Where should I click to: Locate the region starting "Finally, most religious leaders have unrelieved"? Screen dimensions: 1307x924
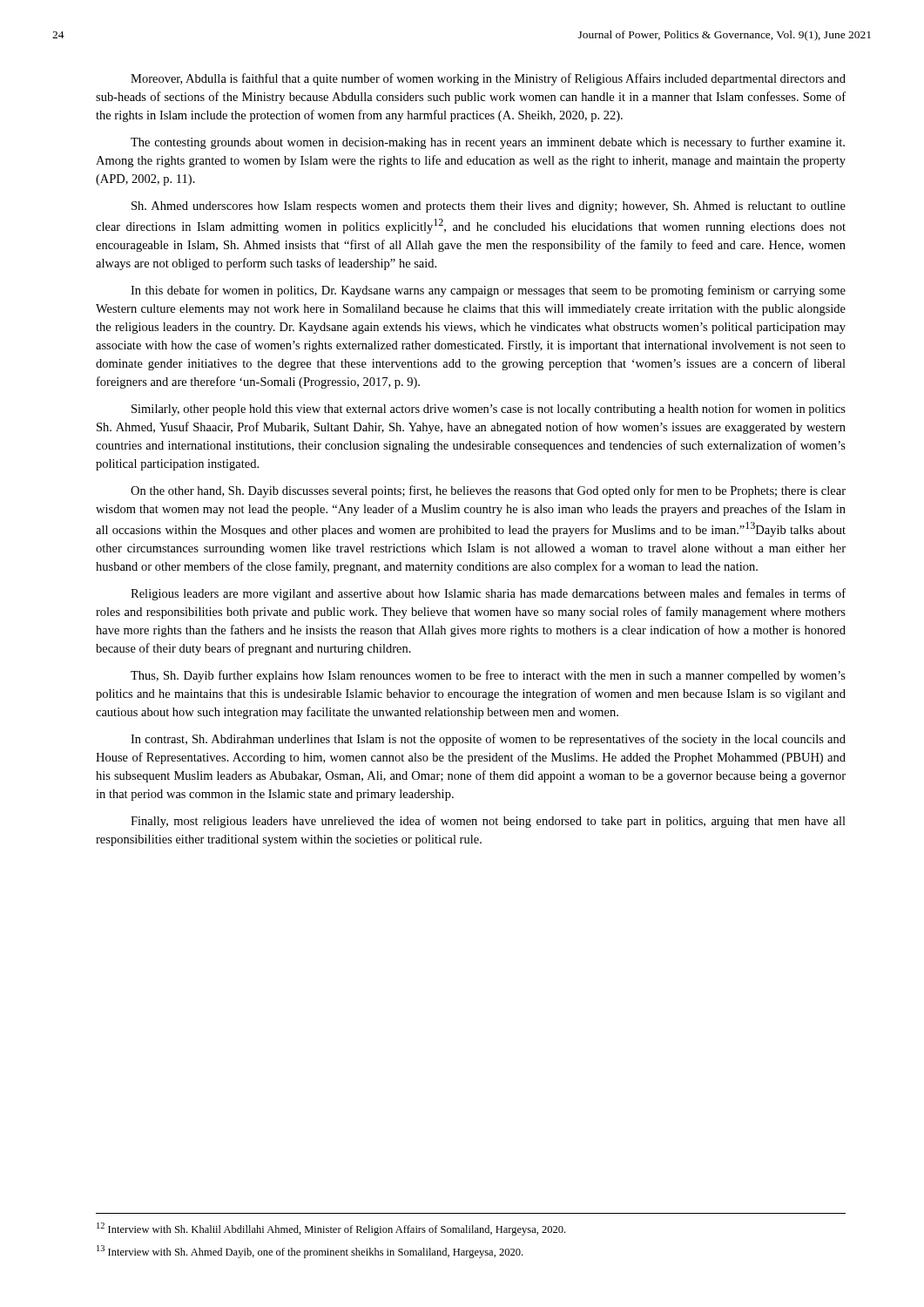click(471, 830)
